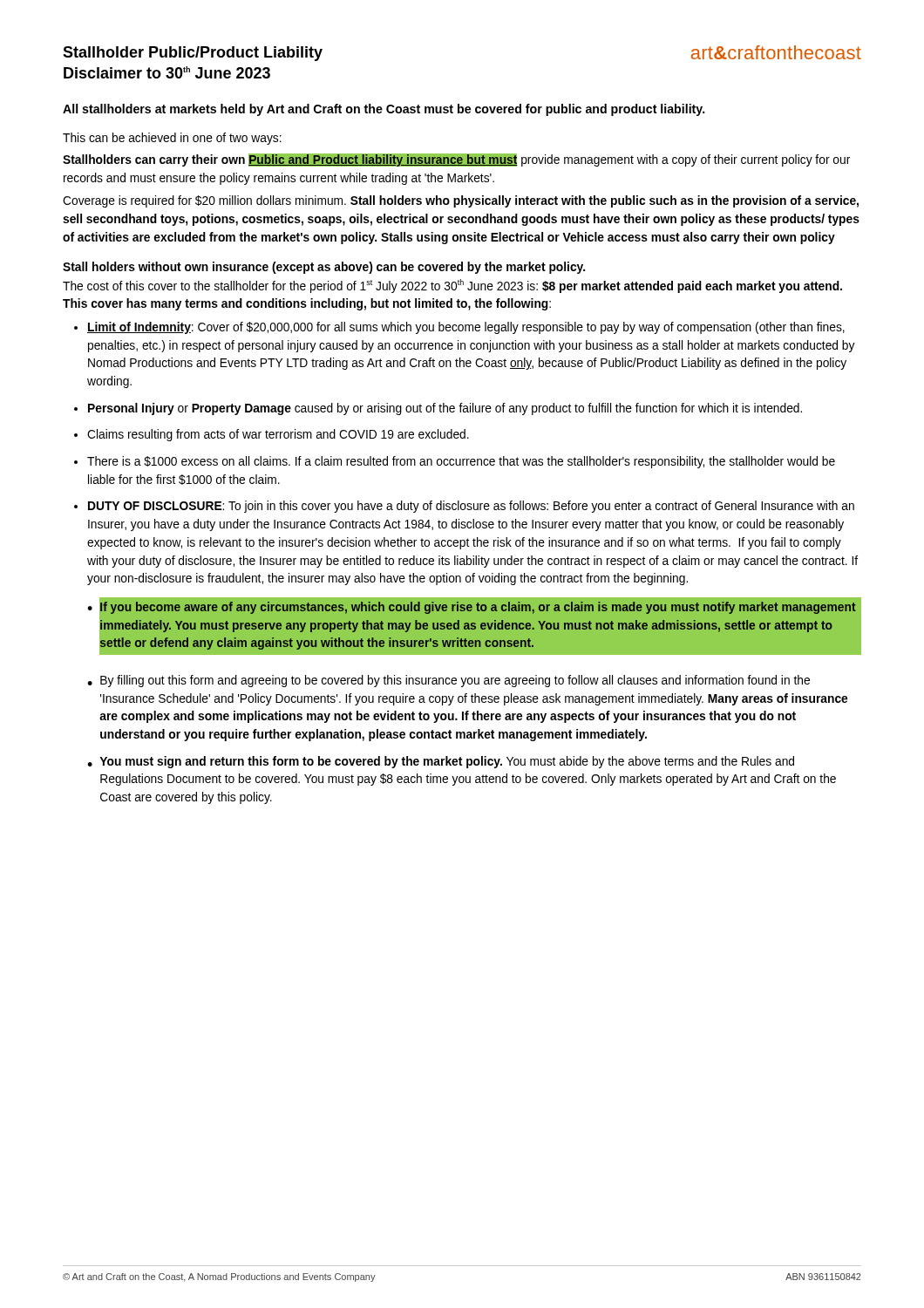Locate the text block with the text "Coverage is required for $20"
Image resolution: width=924 pixels, height=1308 pixels.
(461, 219)
